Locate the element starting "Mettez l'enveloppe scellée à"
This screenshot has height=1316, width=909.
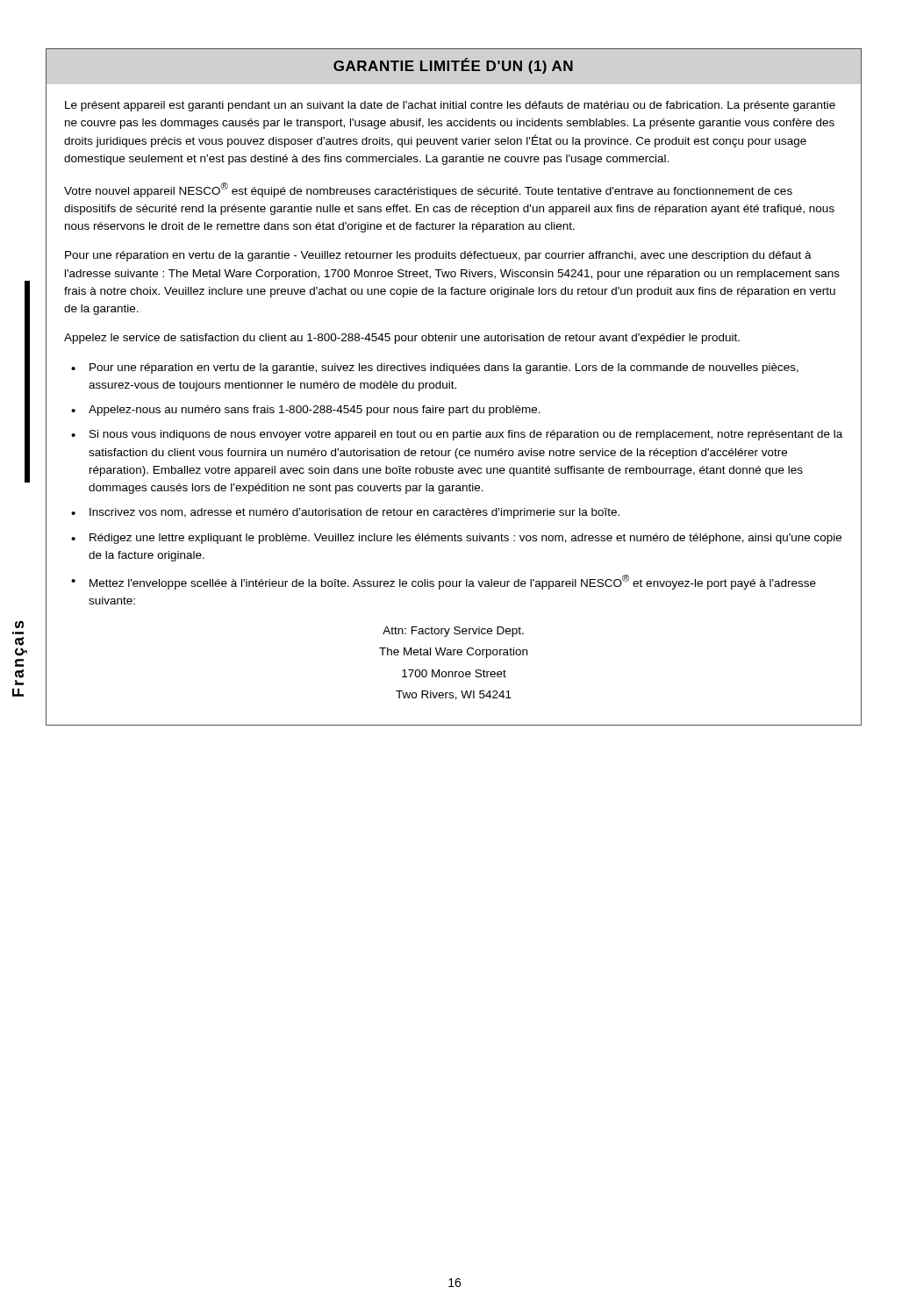click(452, 590)
